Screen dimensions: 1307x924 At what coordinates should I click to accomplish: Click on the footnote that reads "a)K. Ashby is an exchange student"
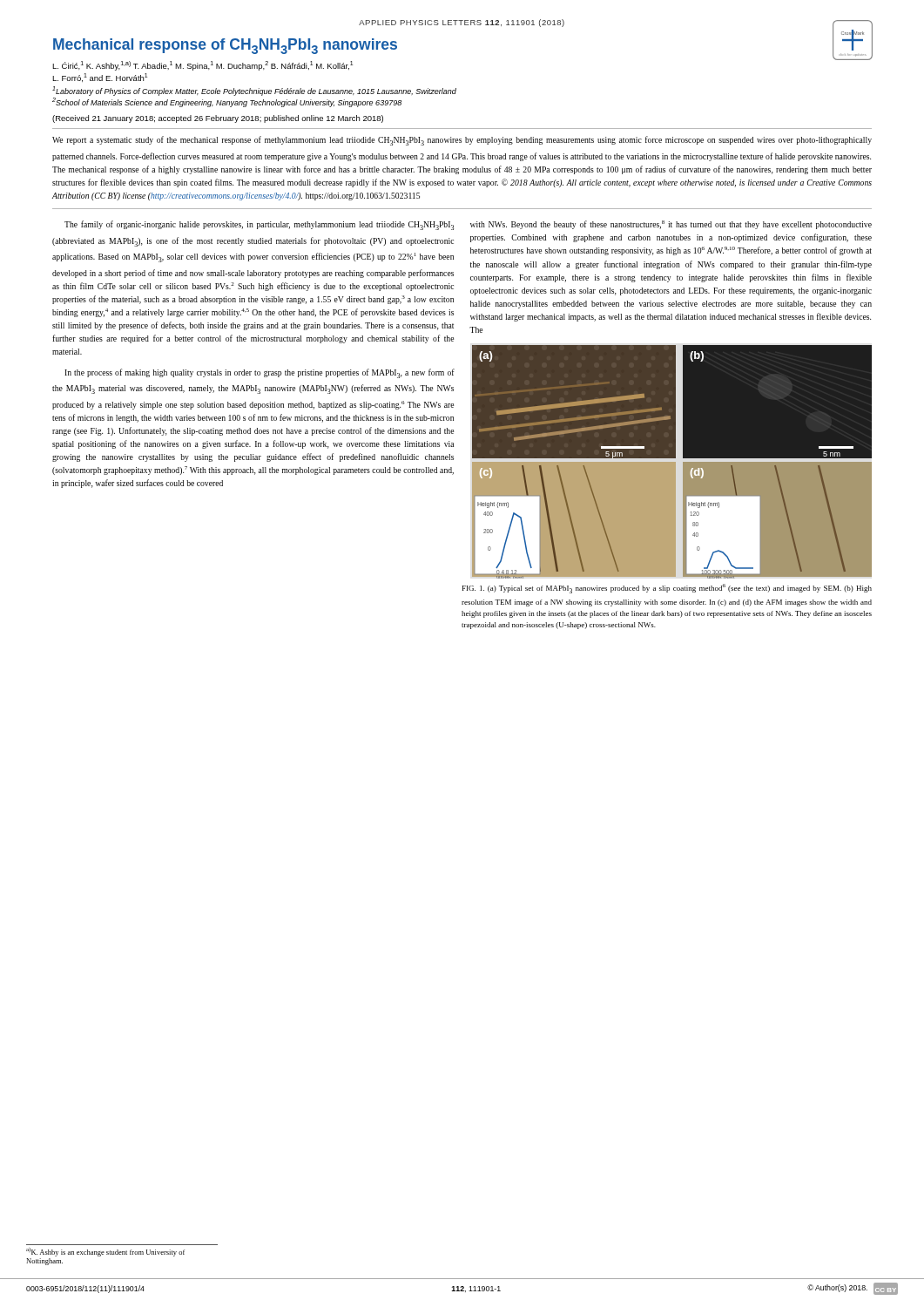(x=106, y=1256)
